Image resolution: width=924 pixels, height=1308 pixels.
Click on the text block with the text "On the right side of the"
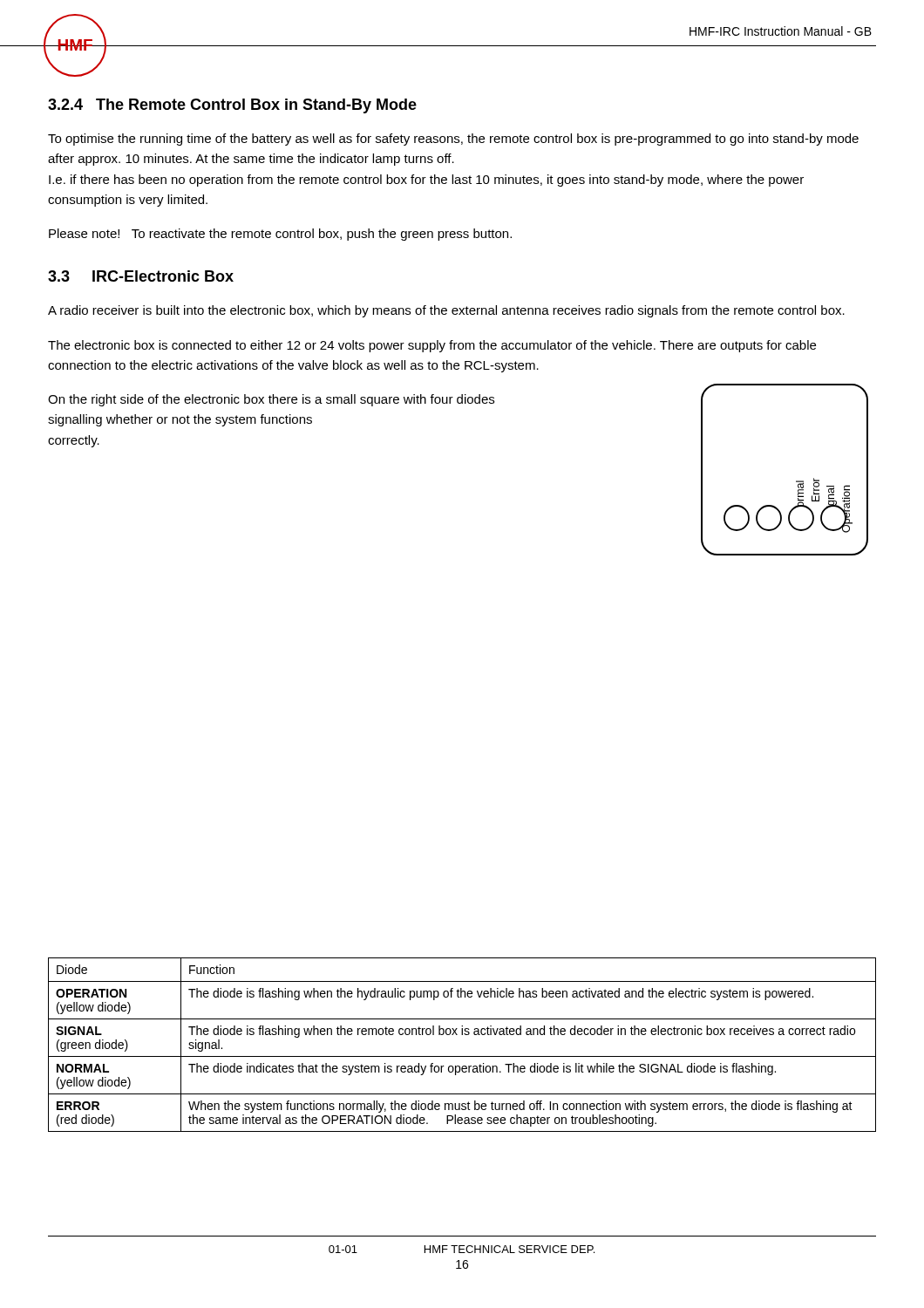[271, 419]
